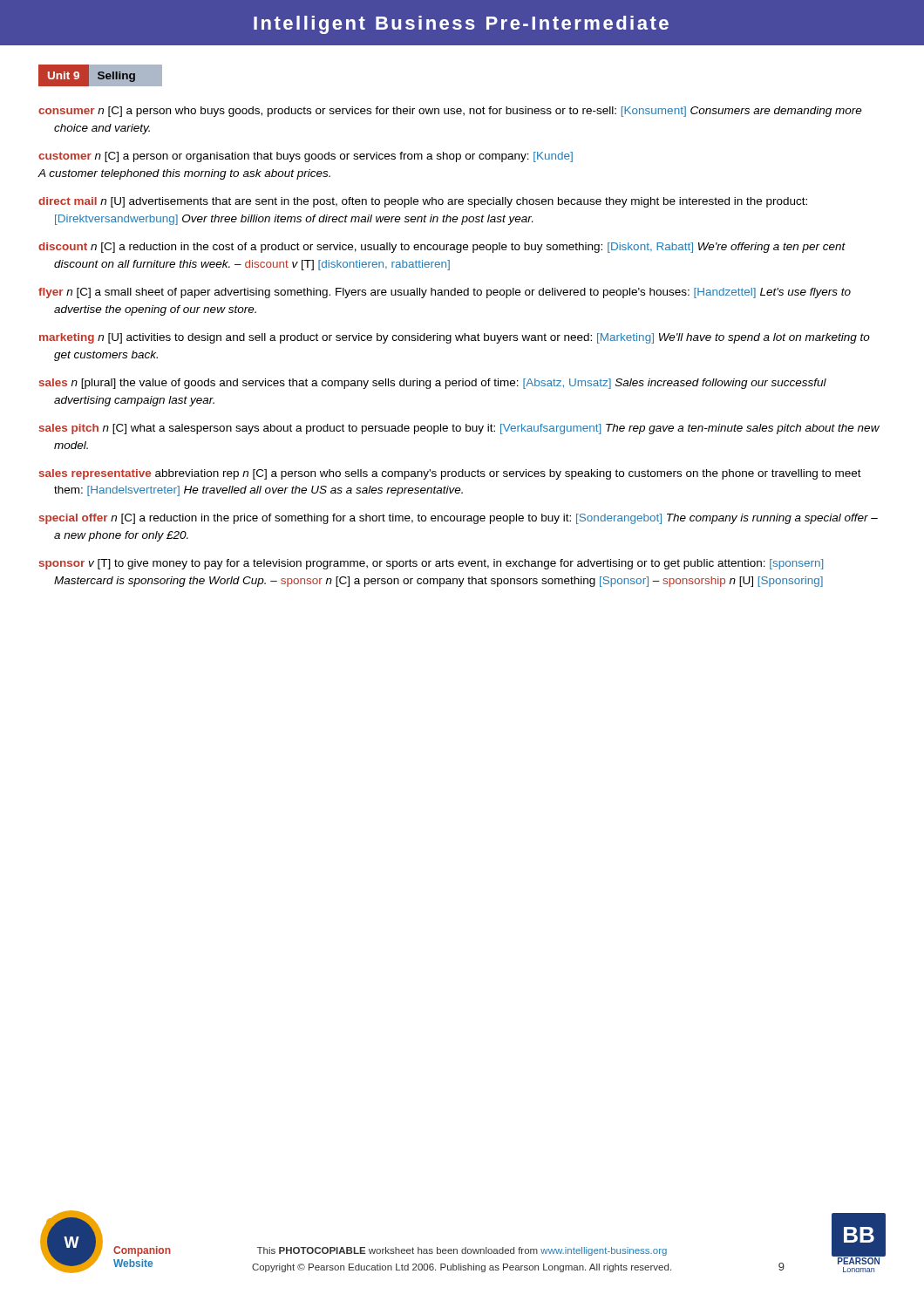Click on the list item containing "sales pitch n [C] what a salesperson says"
The image size is (924, 1308).
click(x=459, y=436)
